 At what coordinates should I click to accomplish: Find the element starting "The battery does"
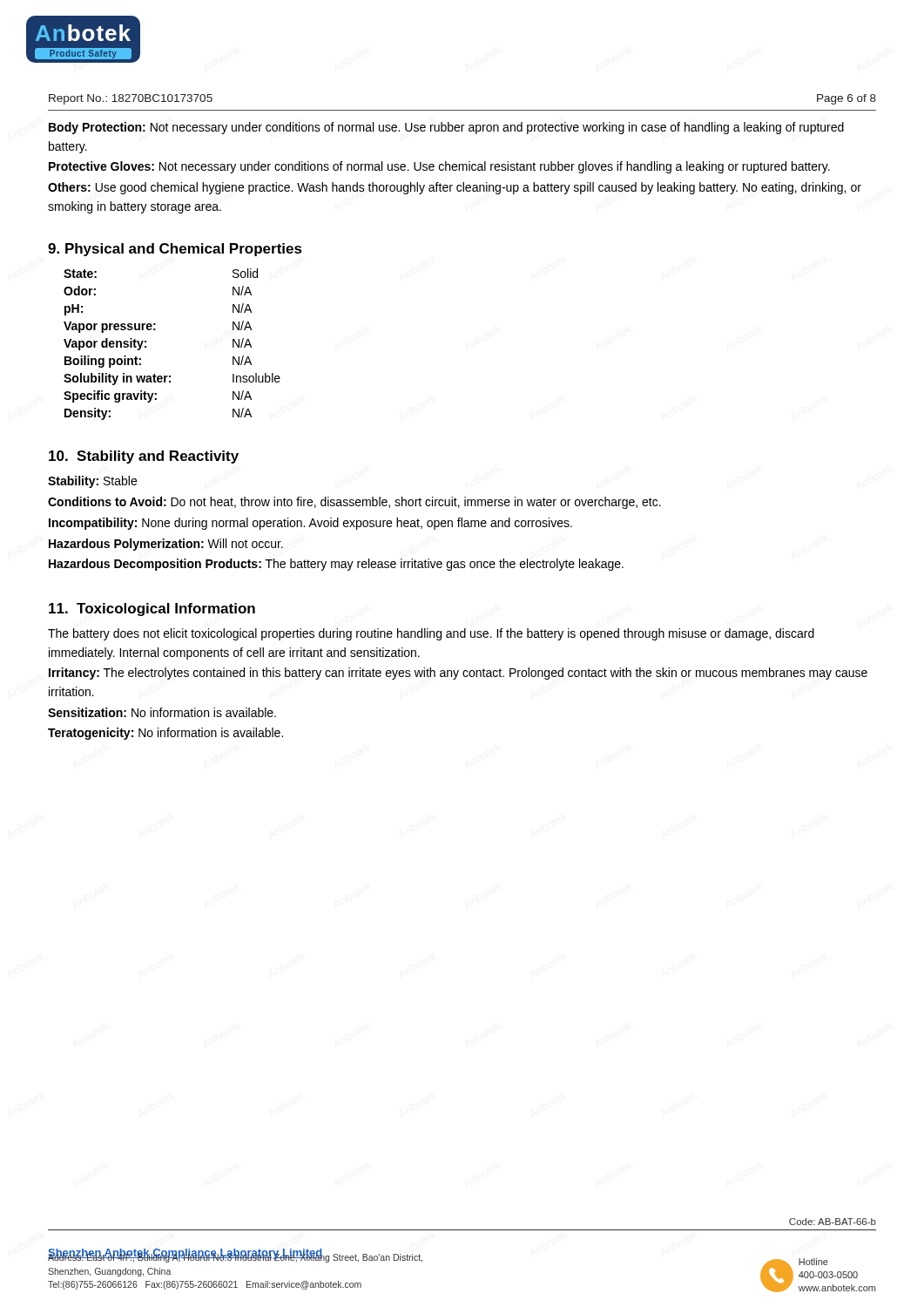click(462, 684)
